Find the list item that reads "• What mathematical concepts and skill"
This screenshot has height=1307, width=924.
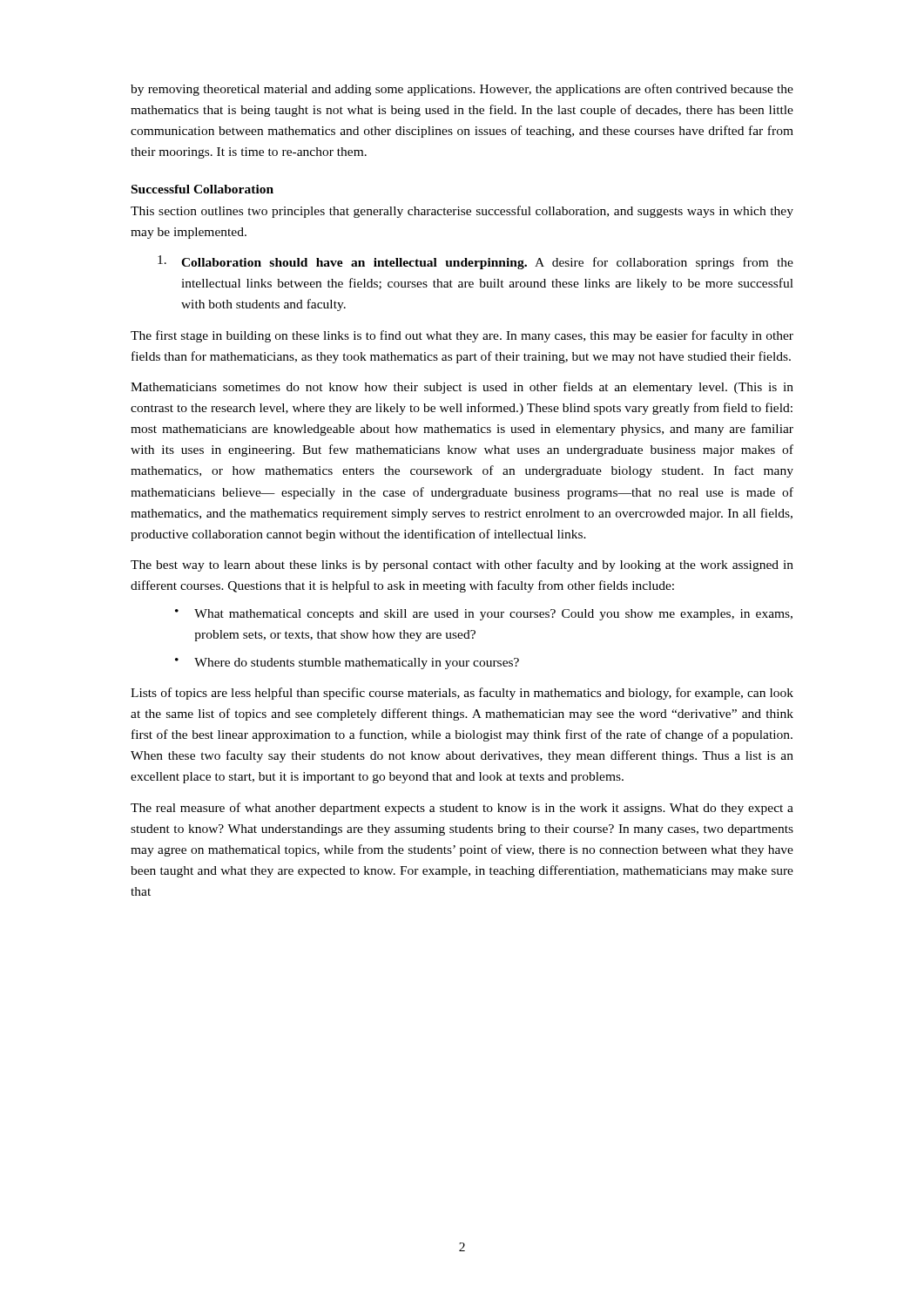[484, 624]
